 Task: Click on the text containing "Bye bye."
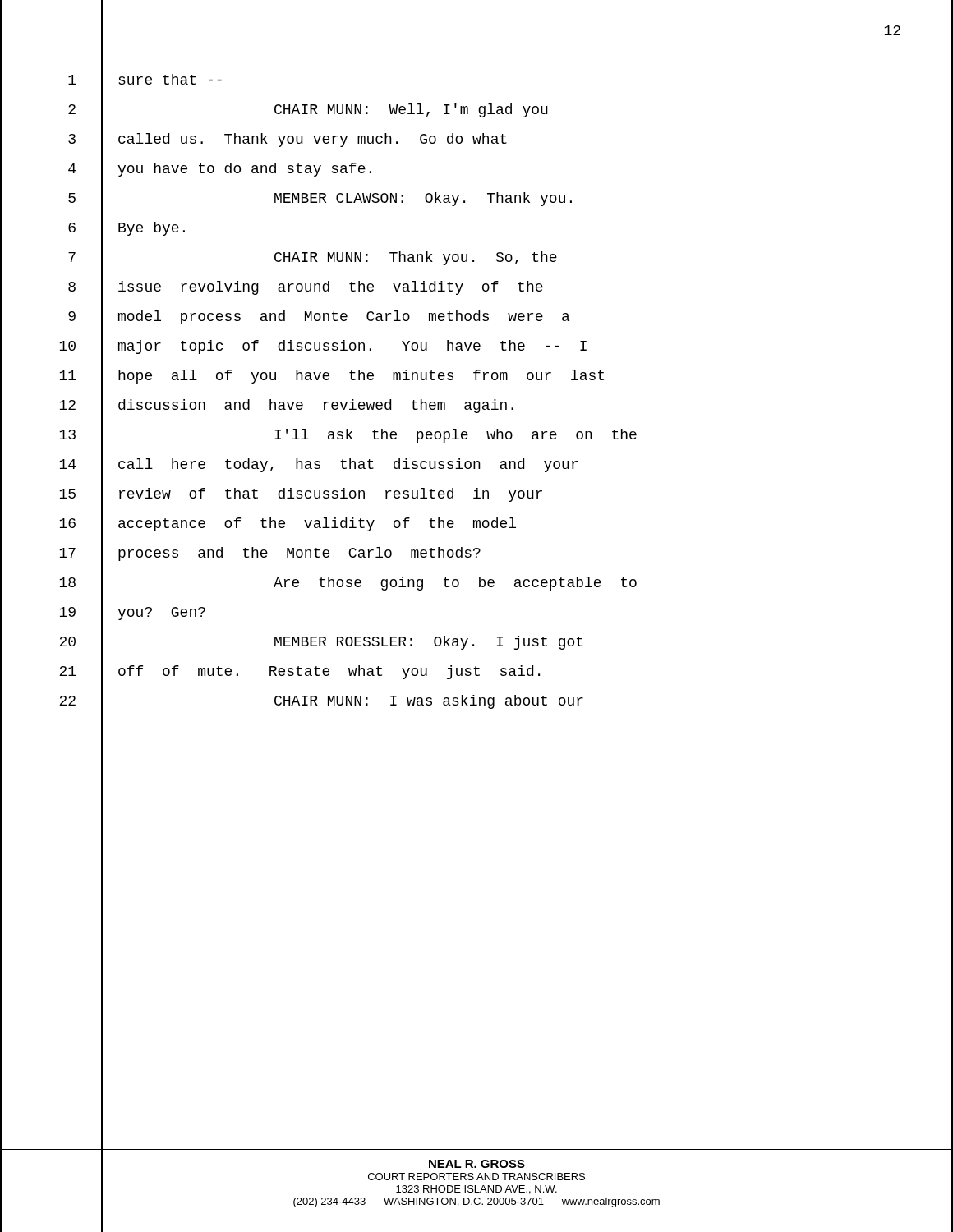coord(153,228)
